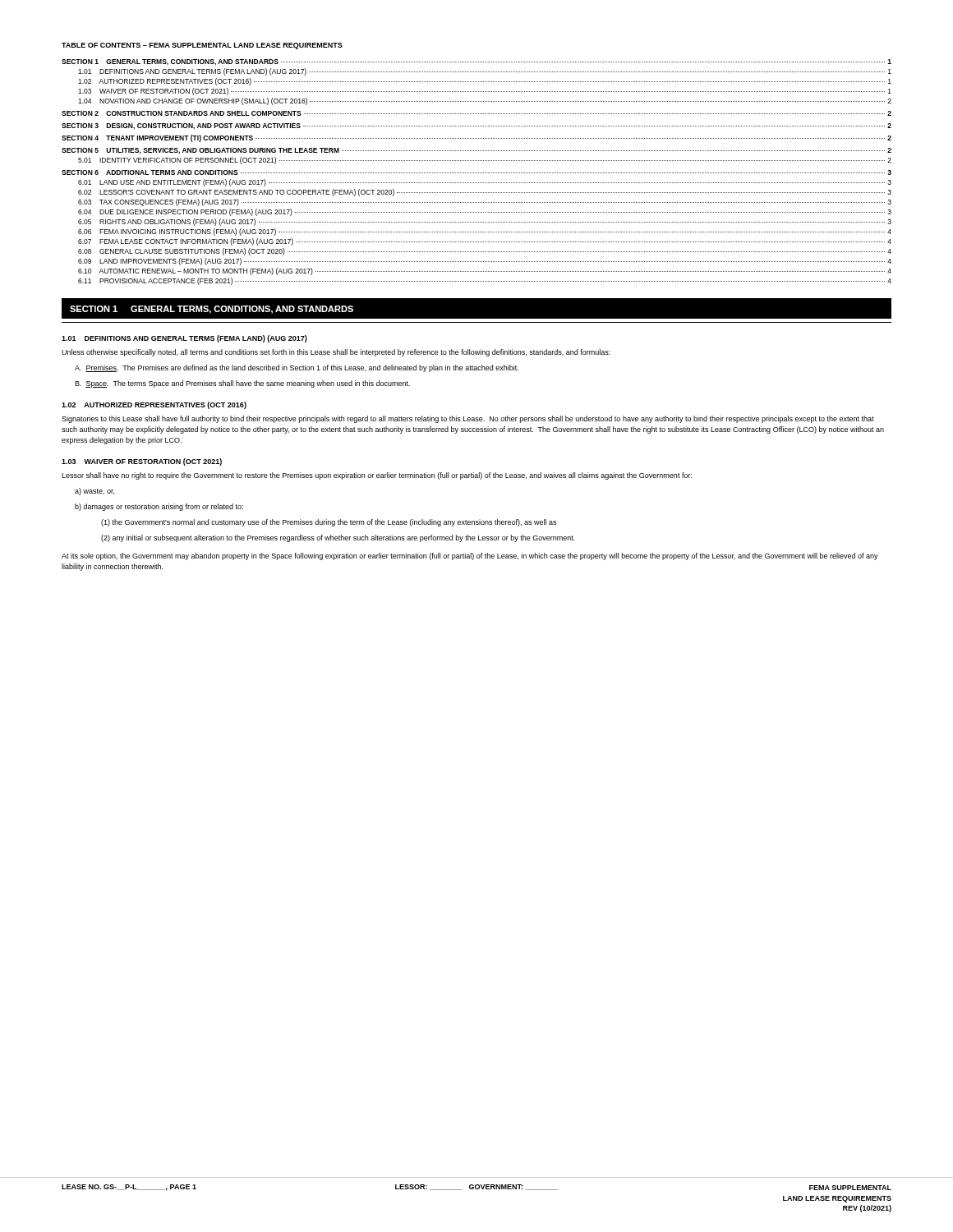The height and width of the screenshot is (1232, 953).
Task: Point to the element starting "SECTION 3 DESIGN, CONSTRUCTION, AND"
Action: point(476,126)
